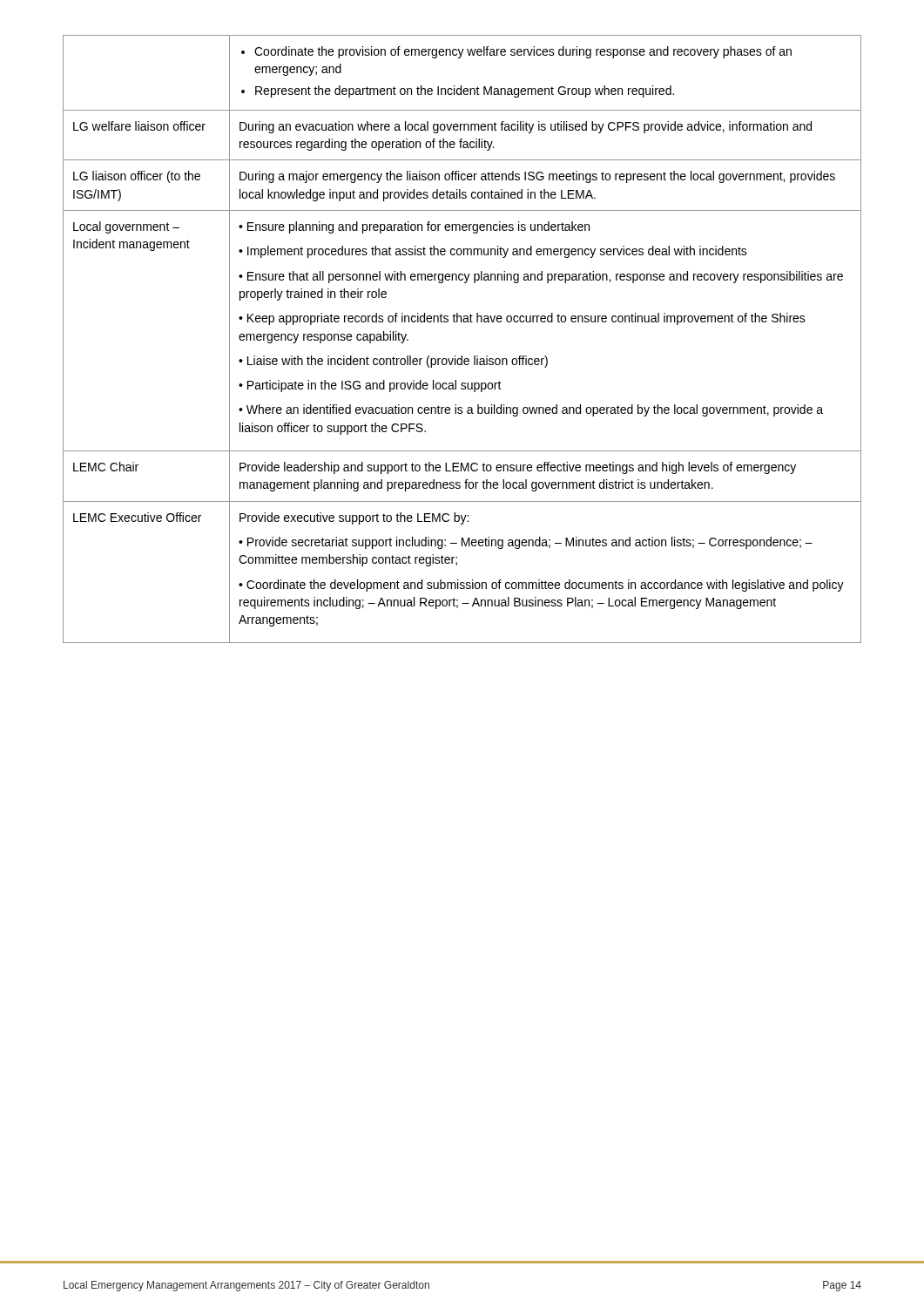Locate the table with the text "LG liaison officer"

pyautogui.click(x=462, y=339)
